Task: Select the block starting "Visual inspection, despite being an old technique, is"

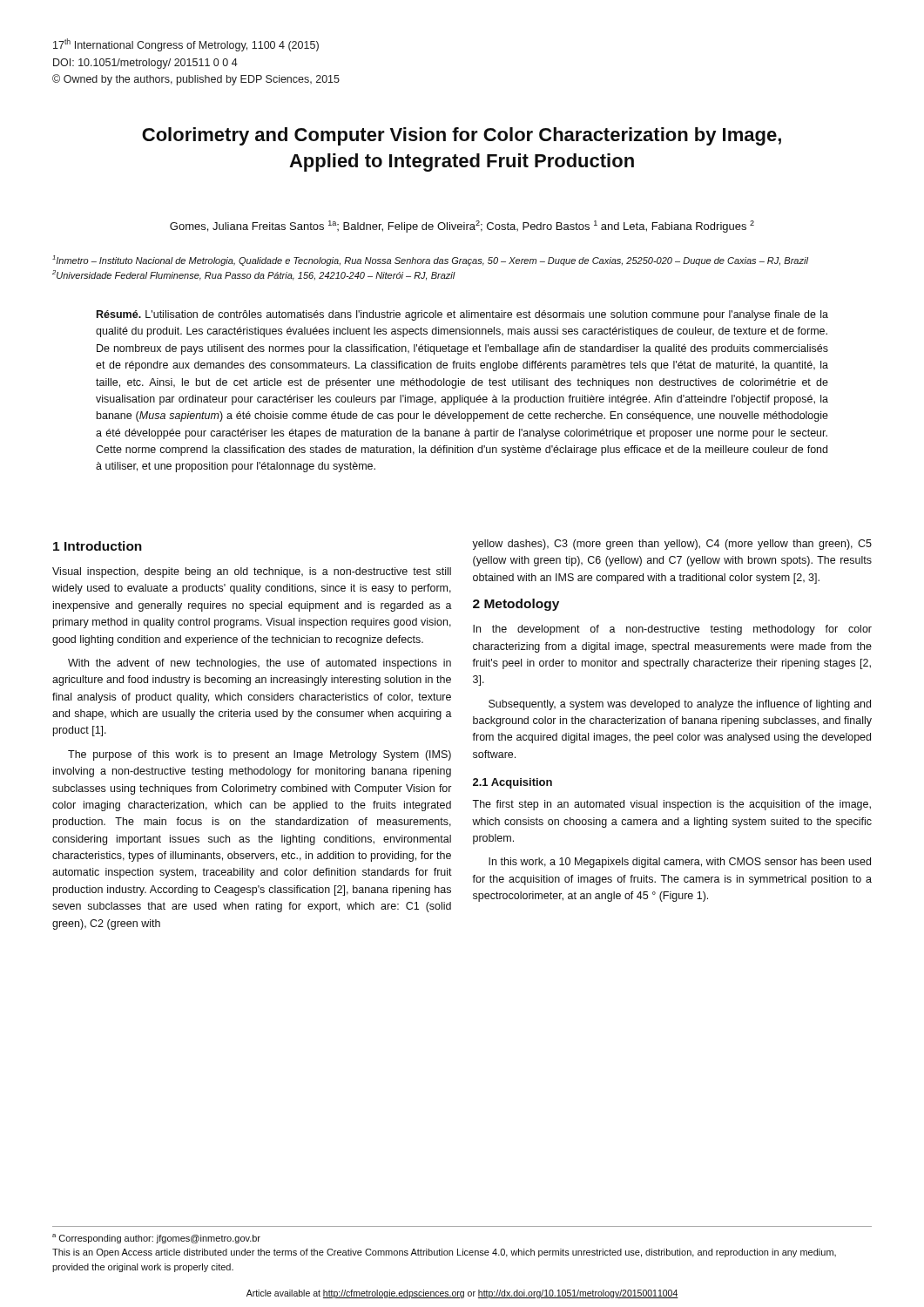Action: (252, 748)
